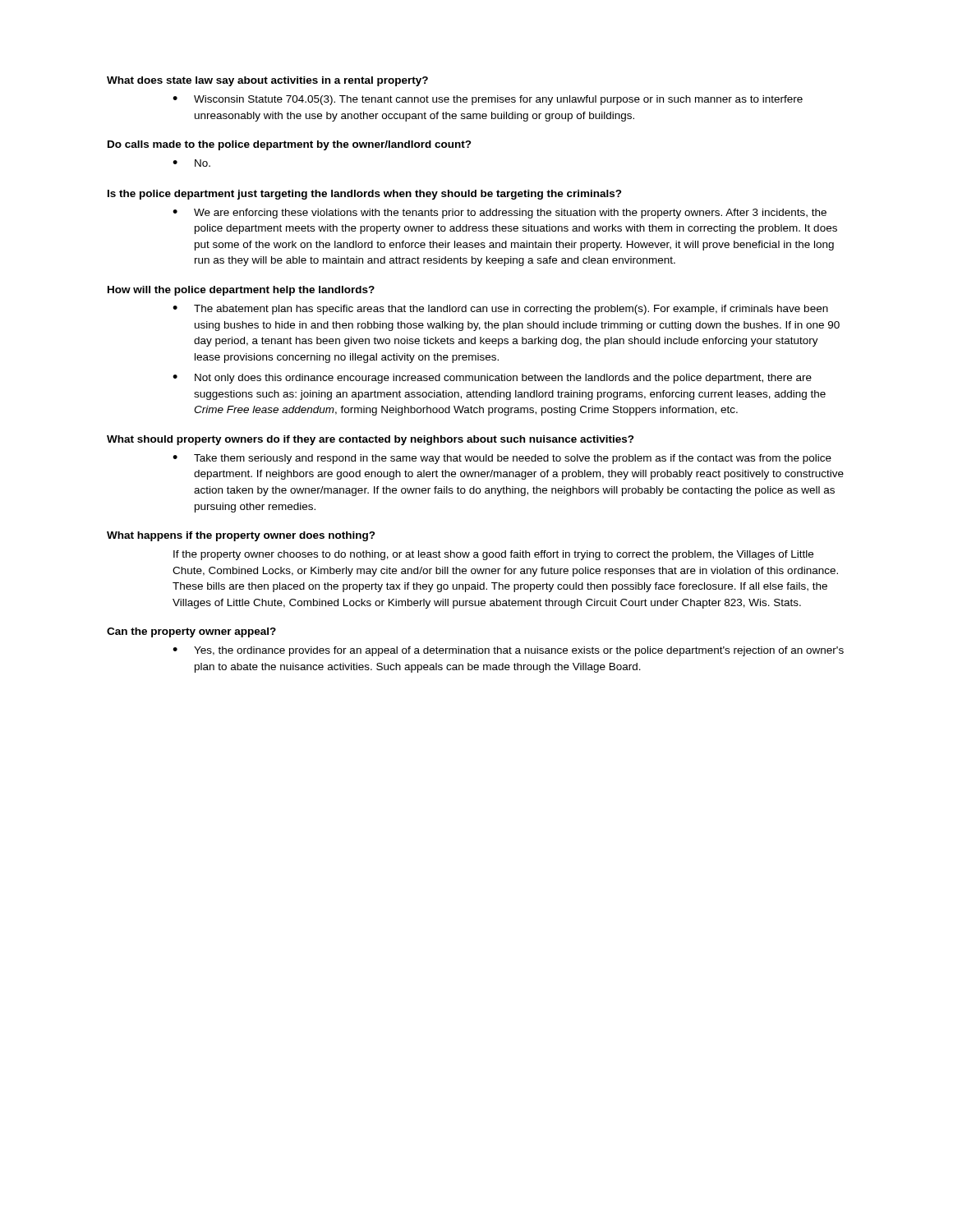Navigate to the text block starting "• Take them"
This screenshot has height=1232, width=953.
509,482
